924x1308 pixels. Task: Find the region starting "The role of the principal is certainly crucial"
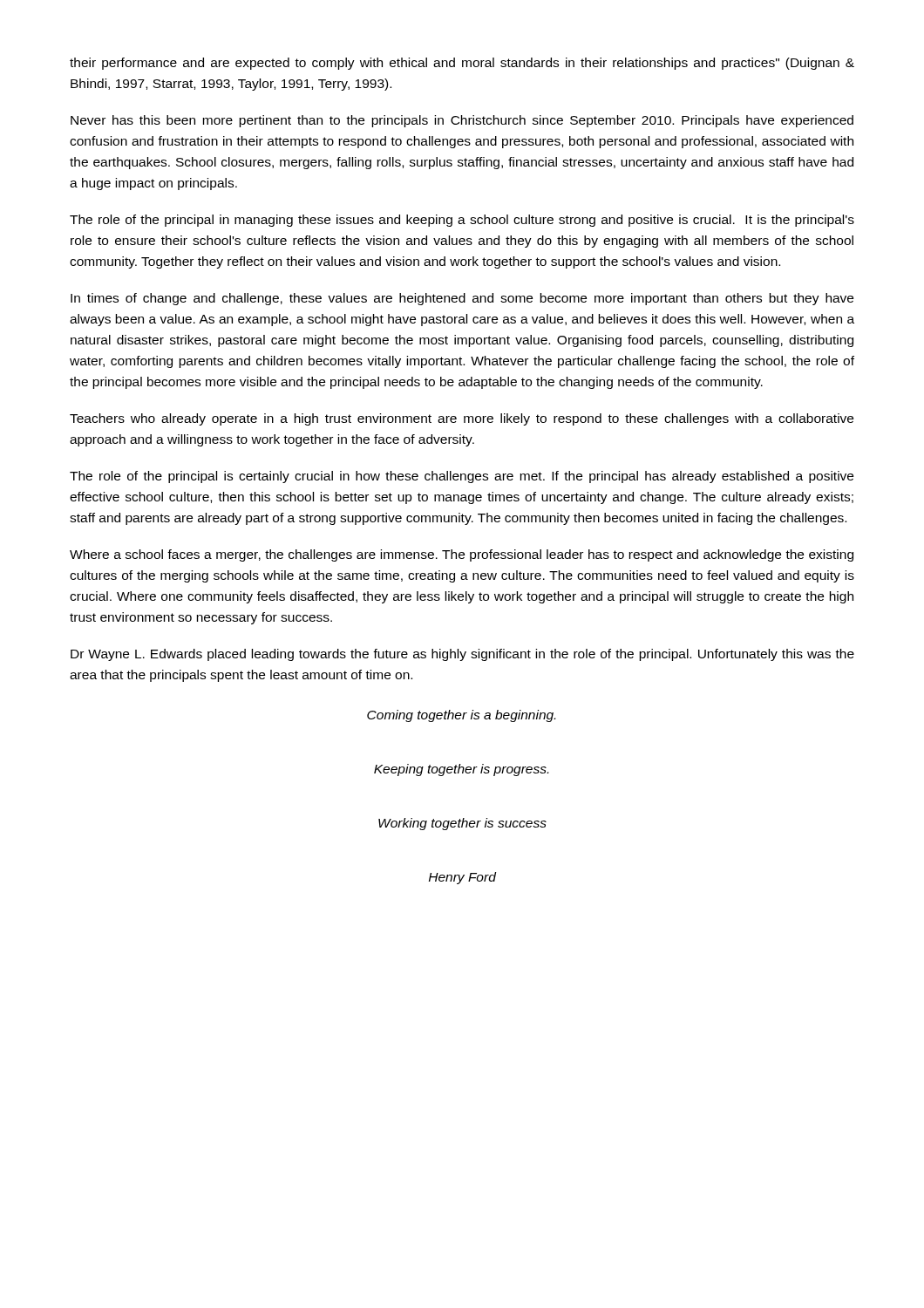(x=462, y=497)
